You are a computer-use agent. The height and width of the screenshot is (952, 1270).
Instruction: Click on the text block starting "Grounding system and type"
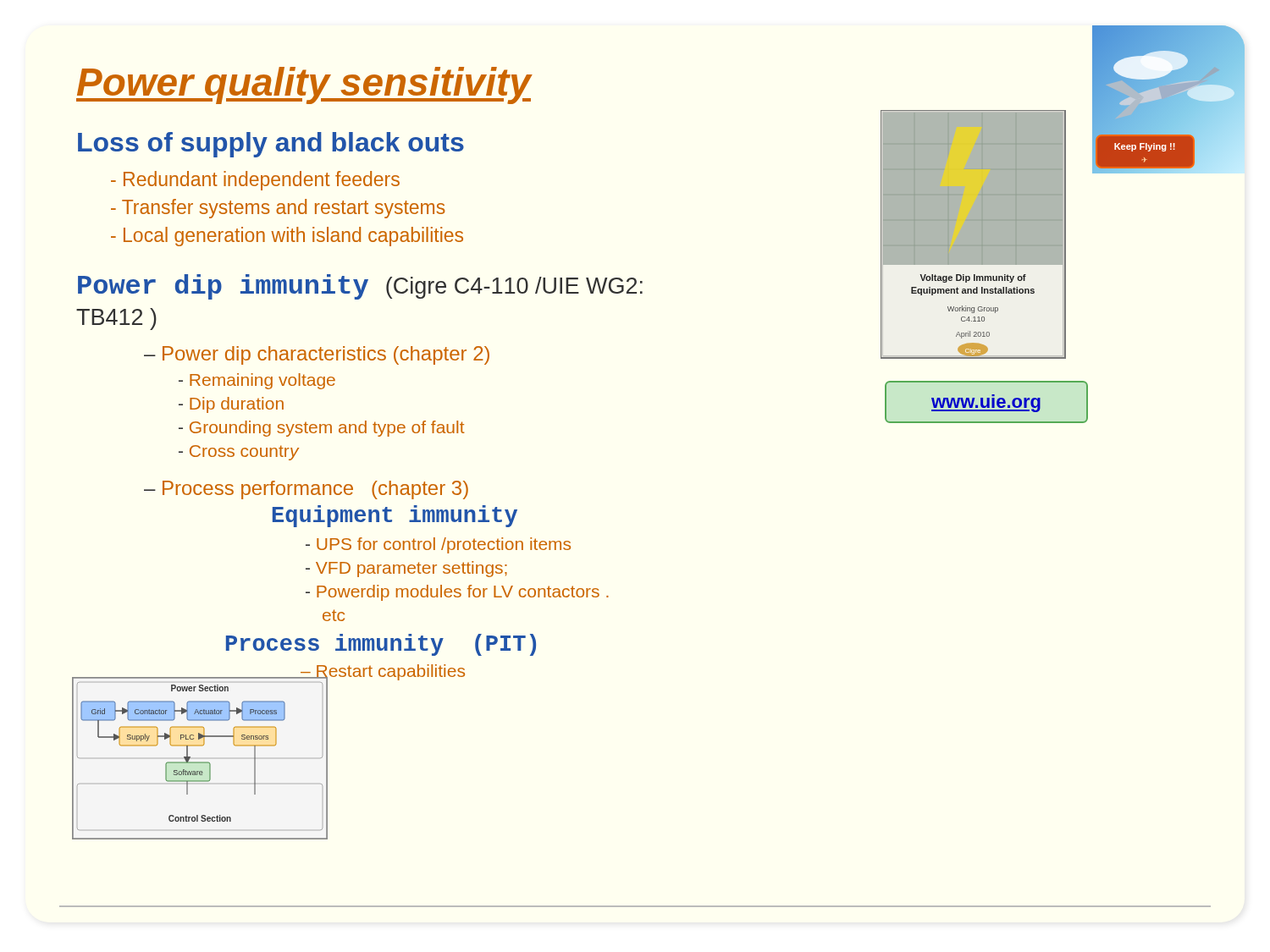click(x=327, y=427)
